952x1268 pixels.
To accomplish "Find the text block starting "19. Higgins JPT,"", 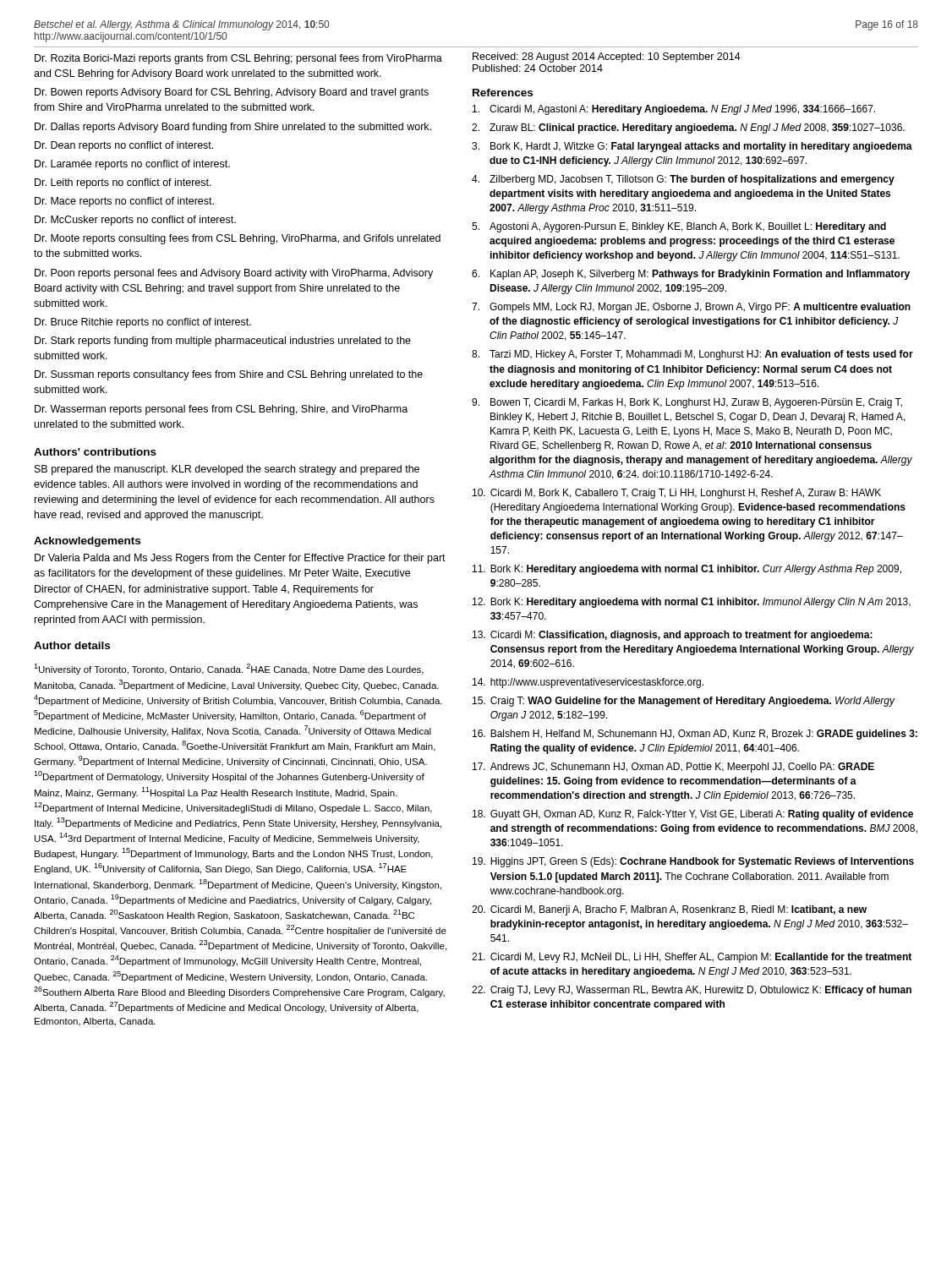I will point(695,877).
